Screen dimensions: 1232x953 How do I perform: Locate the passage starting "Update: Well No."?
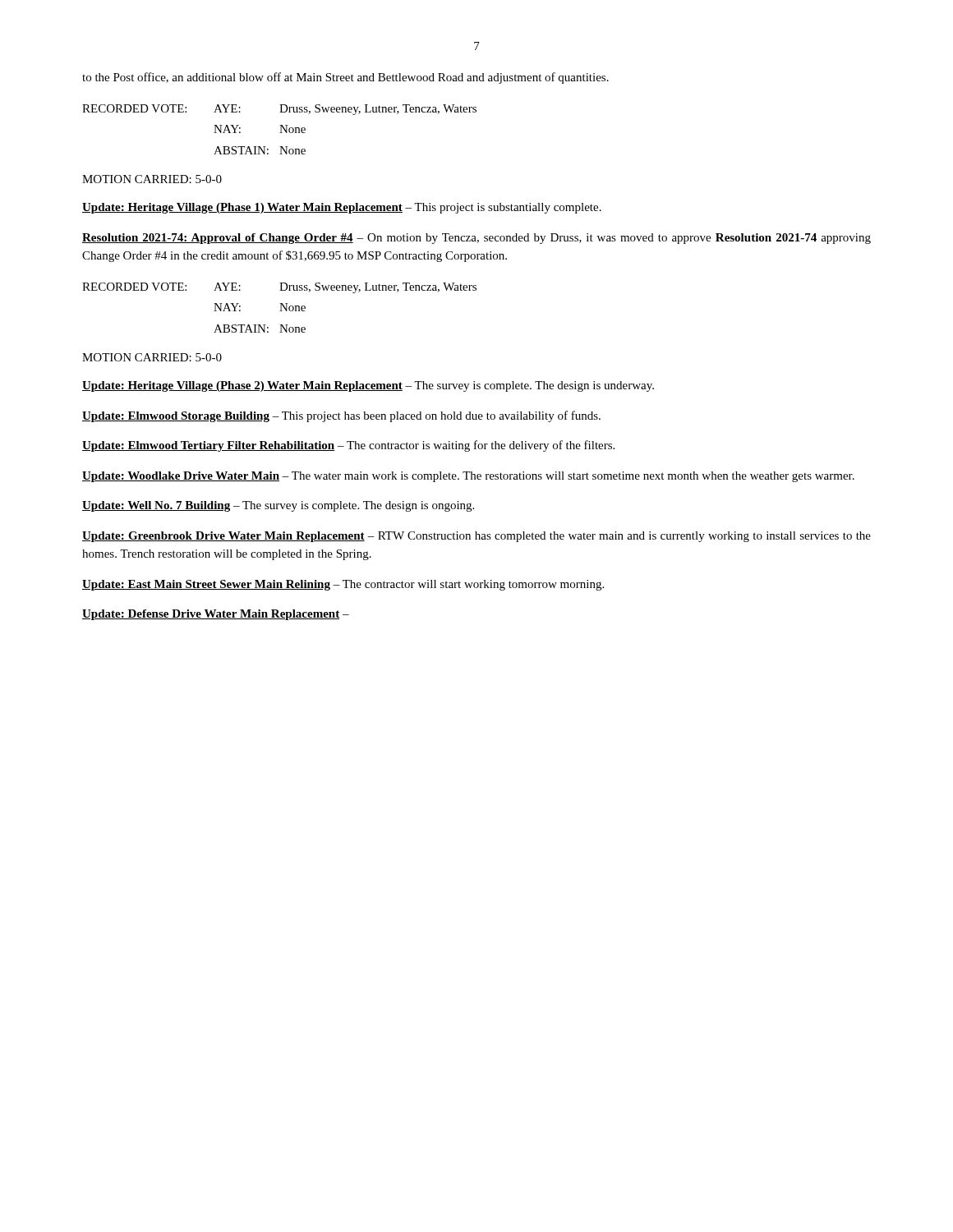click(x=279, y=505)
